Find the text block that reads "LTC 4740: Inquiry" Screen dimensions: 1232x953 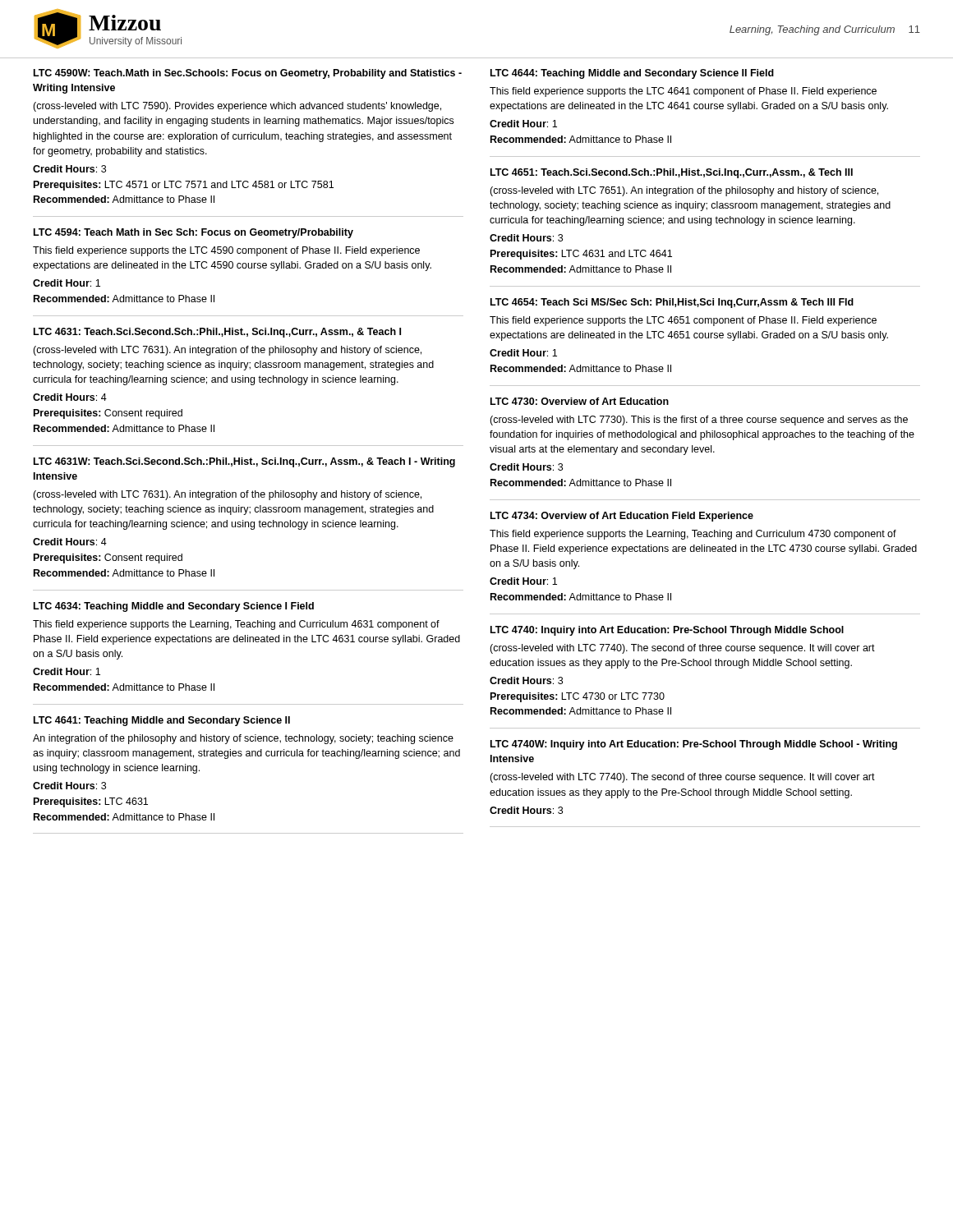pos(705,671)
